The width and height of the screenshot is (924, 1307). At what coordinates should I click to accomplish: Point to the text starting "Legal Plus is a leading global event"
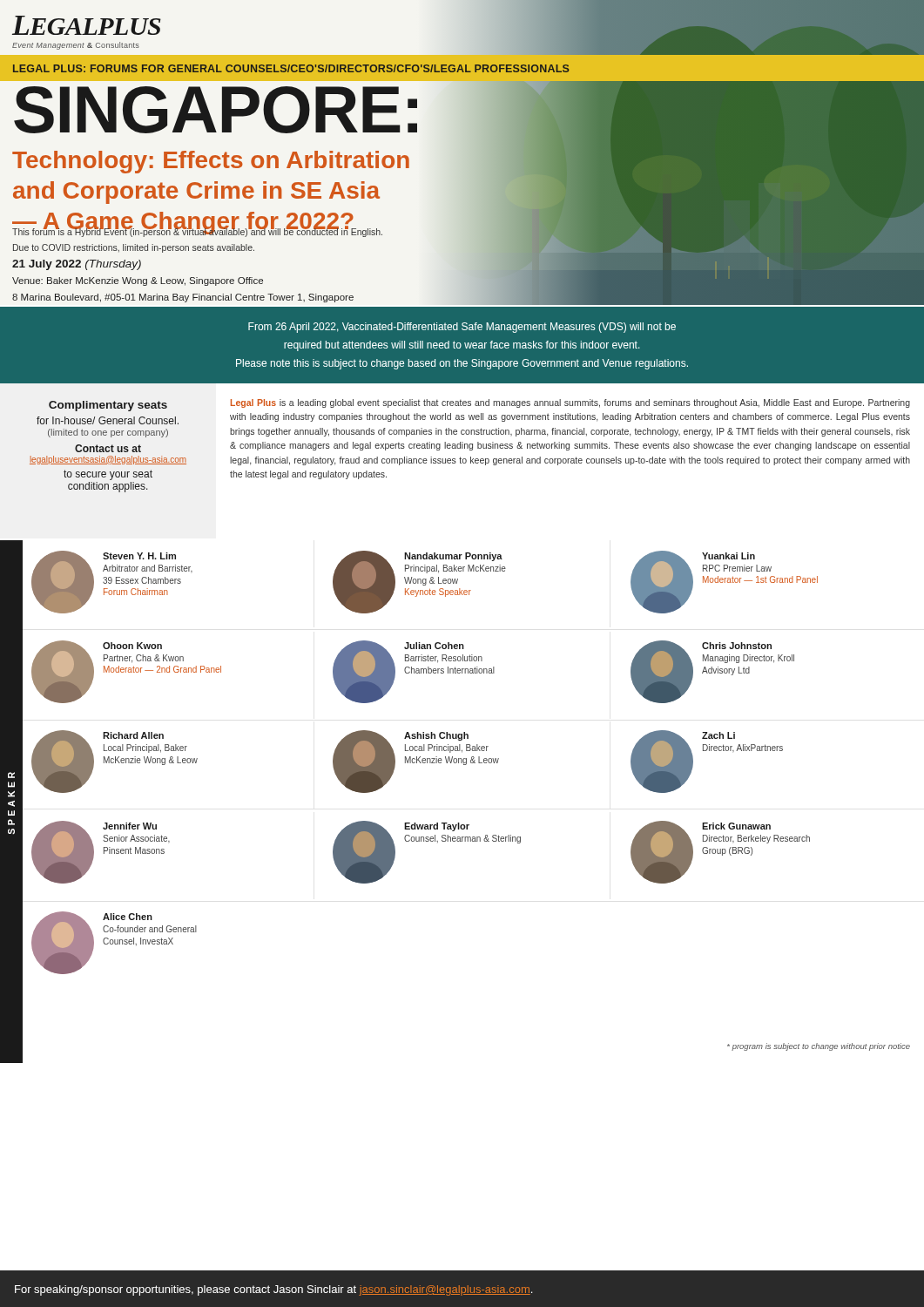(x=570, y=438)
